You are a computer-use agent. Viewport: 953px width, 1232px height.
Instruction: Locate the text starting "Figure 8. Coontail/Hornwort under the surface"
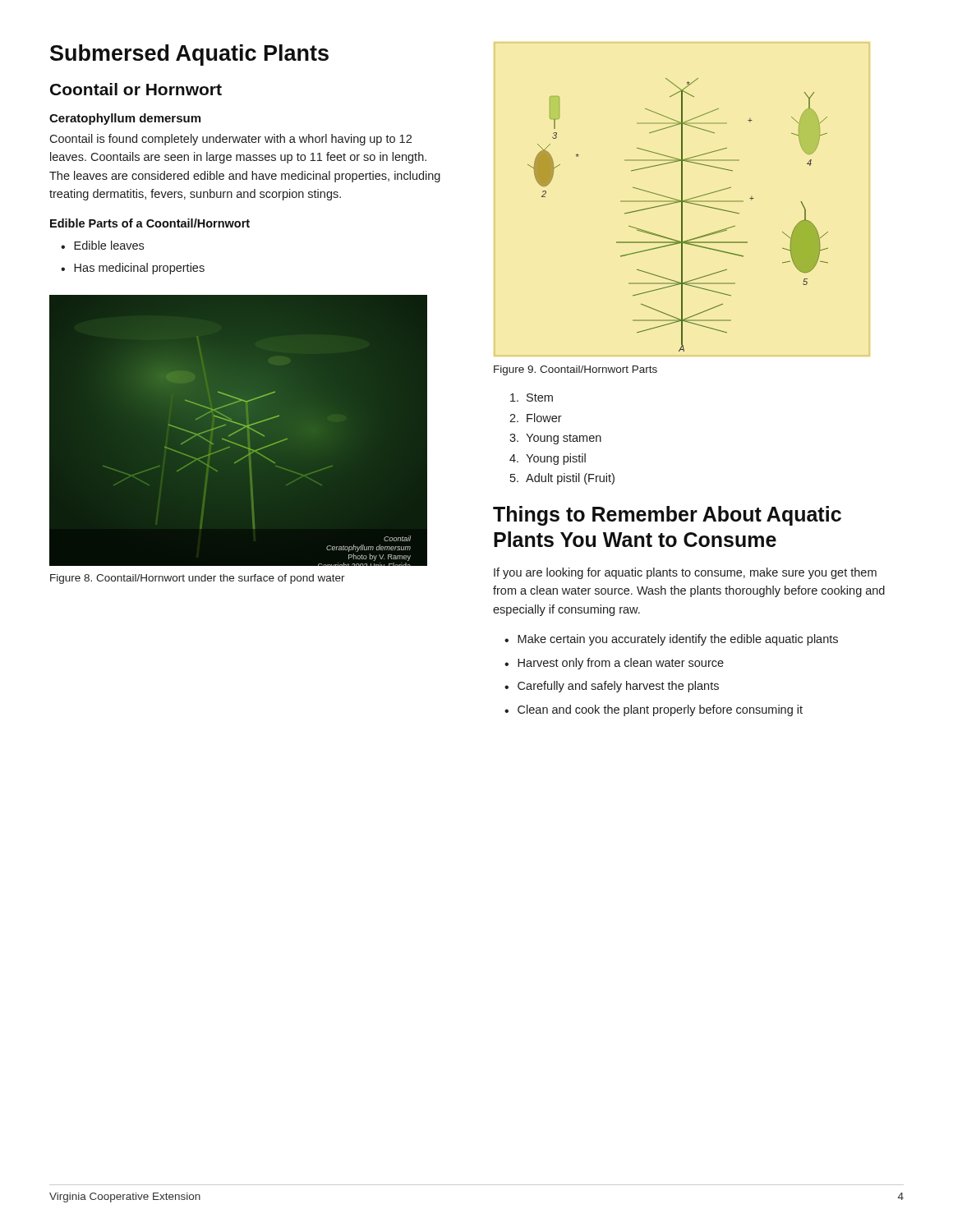[x=197, y=578]
